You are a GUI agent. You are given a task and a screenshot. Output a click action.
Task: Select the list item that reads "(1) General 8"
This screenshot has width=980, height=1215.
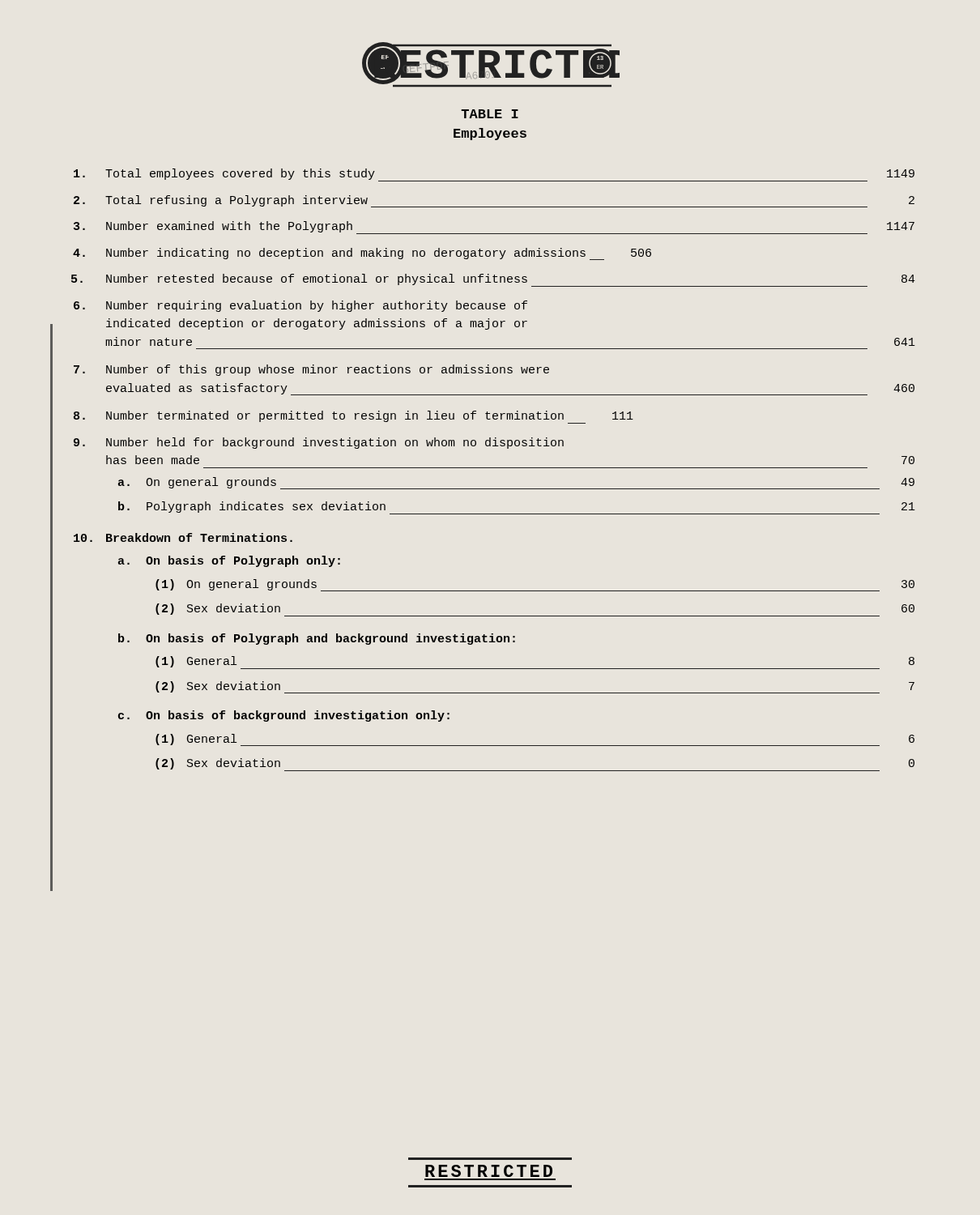pos(535,663)
